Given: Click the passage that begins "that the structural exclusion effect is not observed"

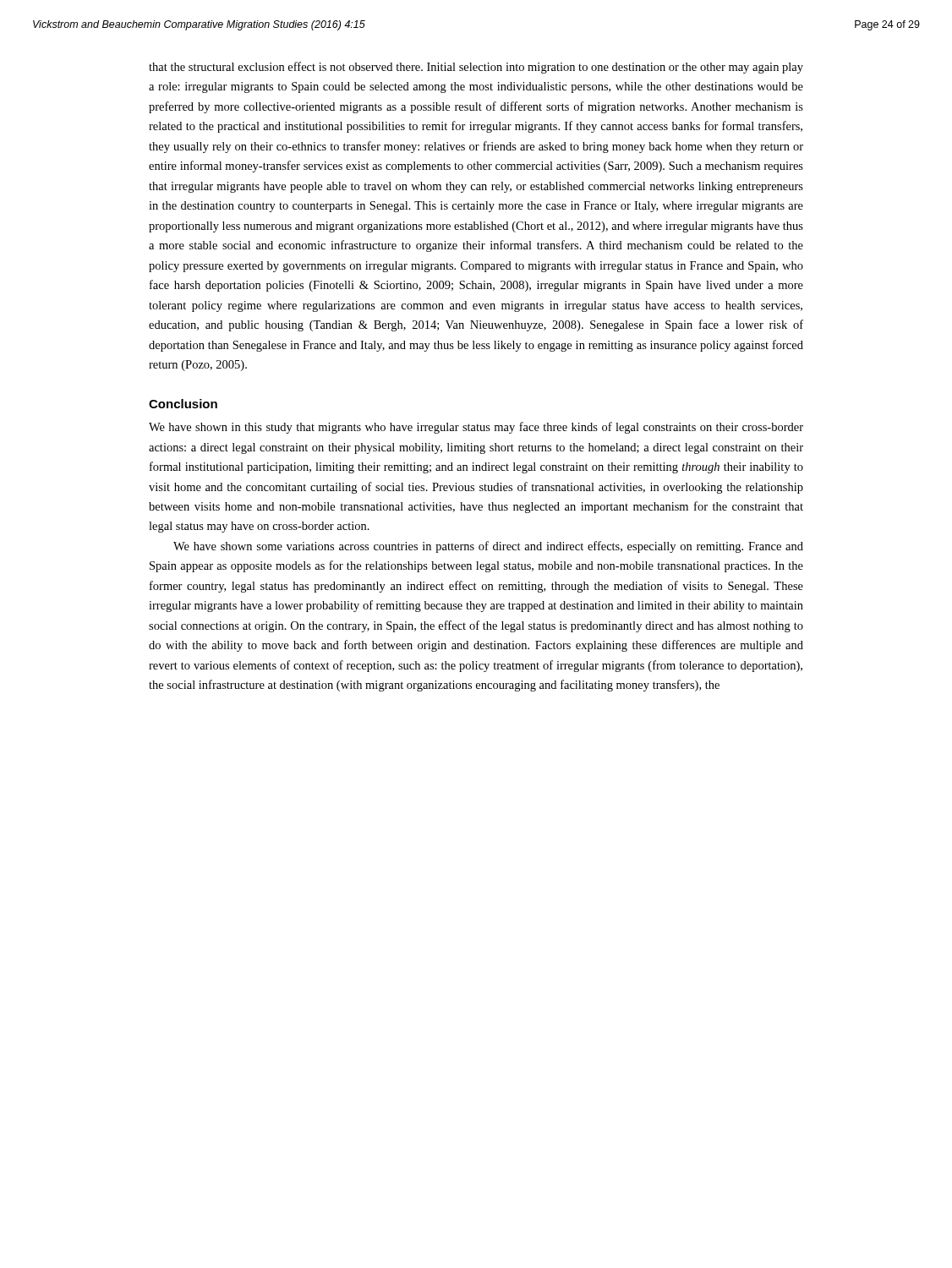Looking at the screenshot, I should click(476, 216).
